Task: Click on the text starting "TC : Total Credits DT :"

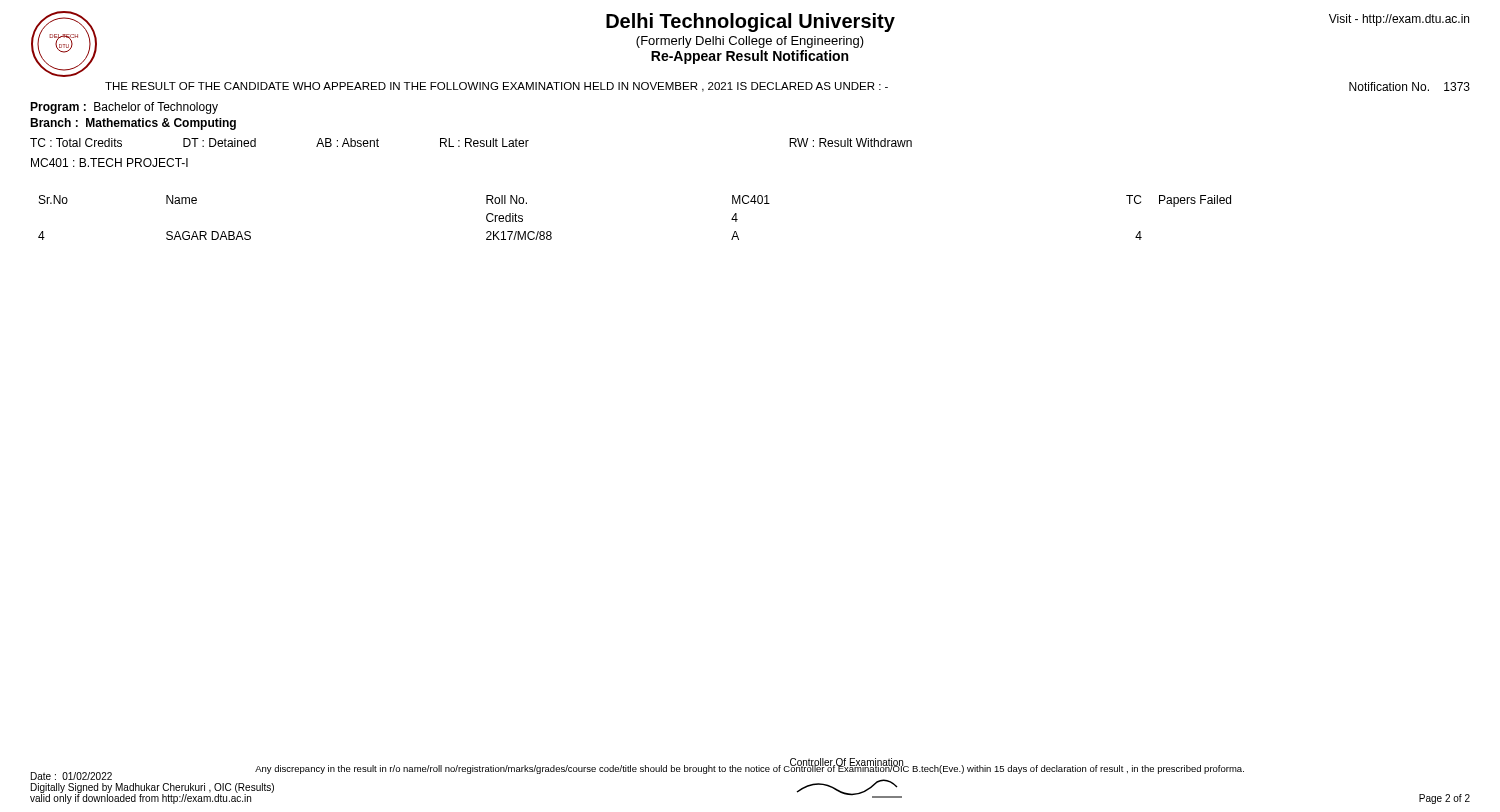Action: point(471,143)
